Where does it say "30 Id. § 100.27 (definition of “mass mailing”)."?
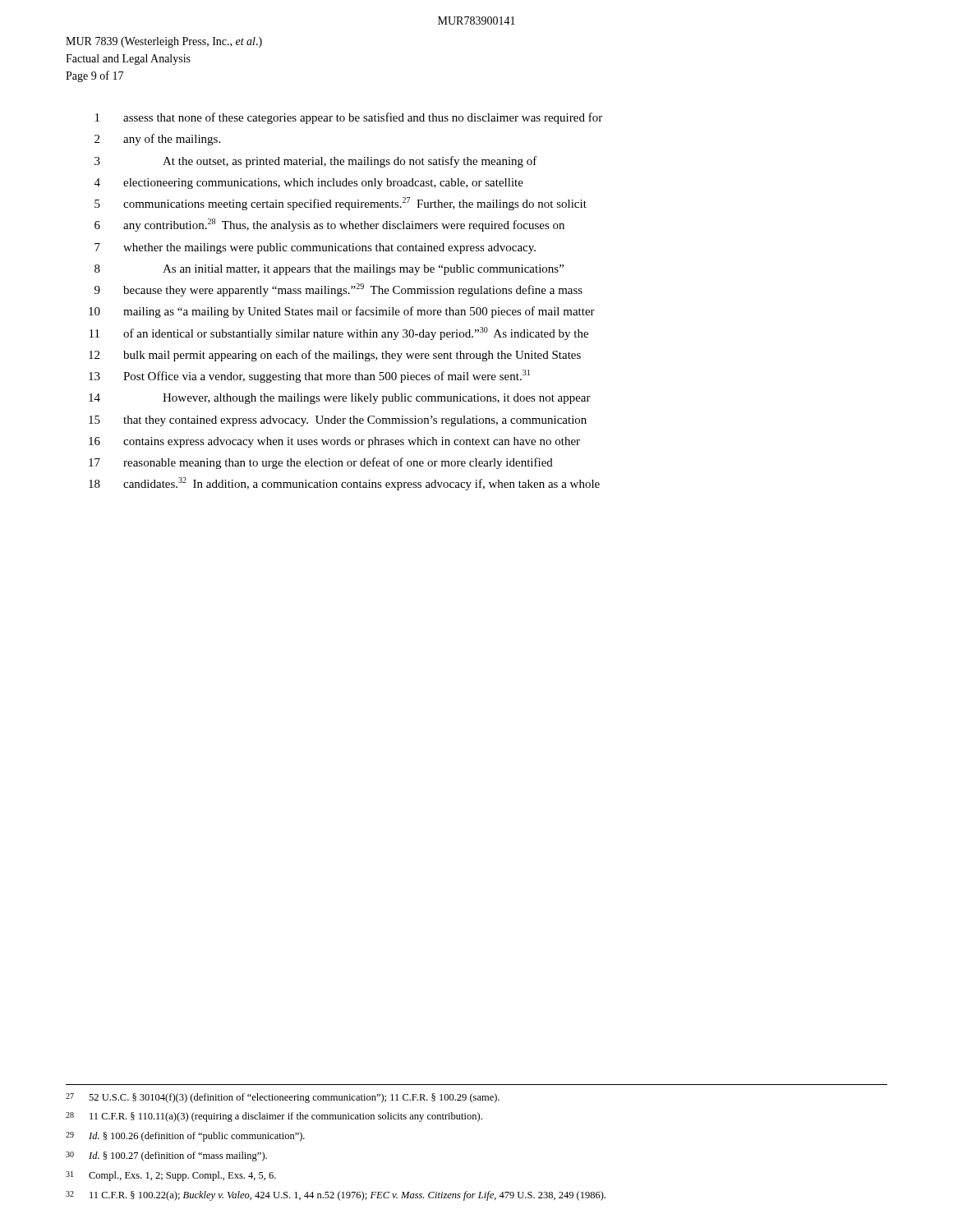 coord(166,1156)
